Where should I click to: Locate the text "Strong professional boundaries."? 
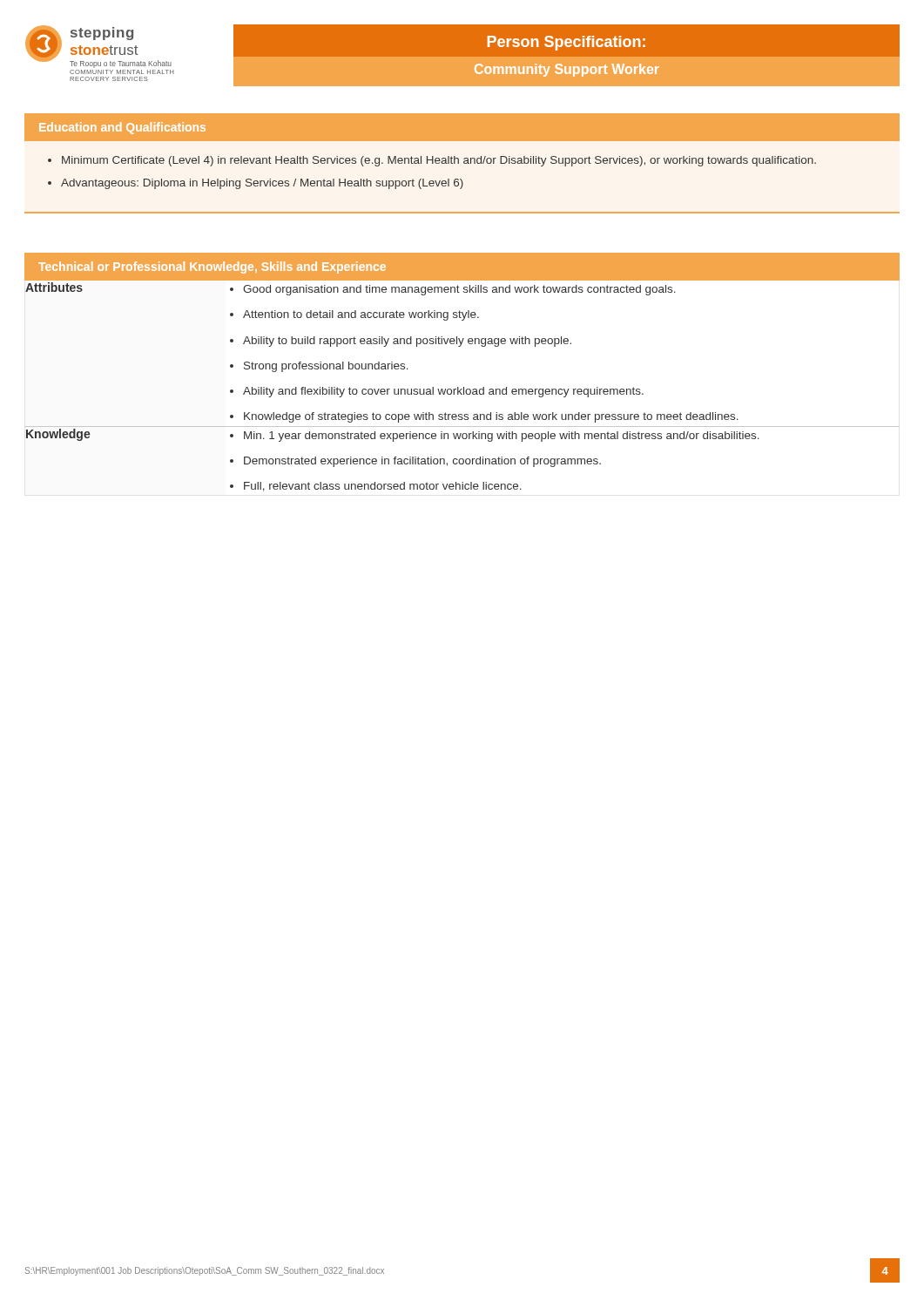coord(326,365)
